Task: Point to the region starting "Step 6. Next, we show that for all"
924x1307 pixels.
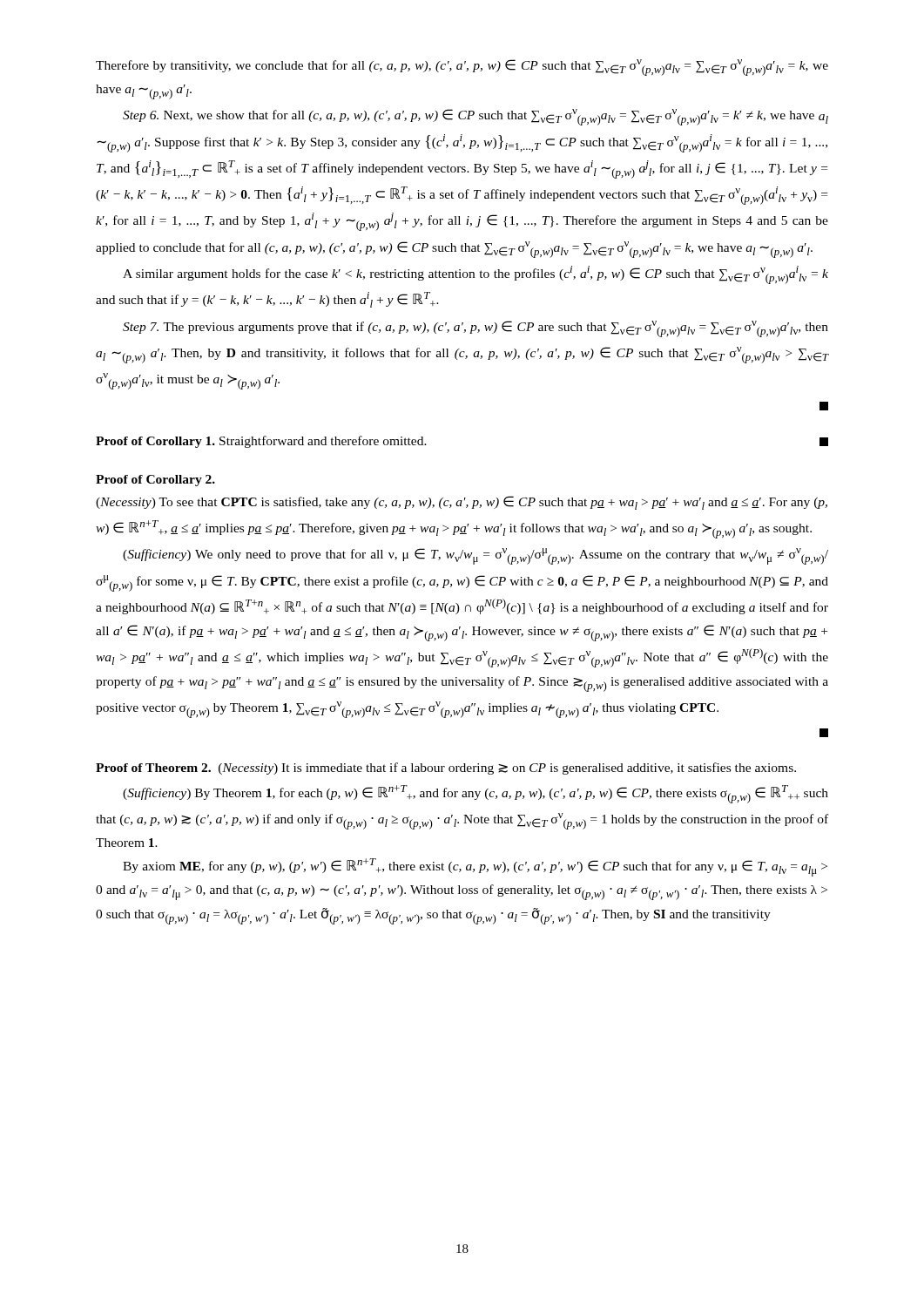Action: click(462, 181)
